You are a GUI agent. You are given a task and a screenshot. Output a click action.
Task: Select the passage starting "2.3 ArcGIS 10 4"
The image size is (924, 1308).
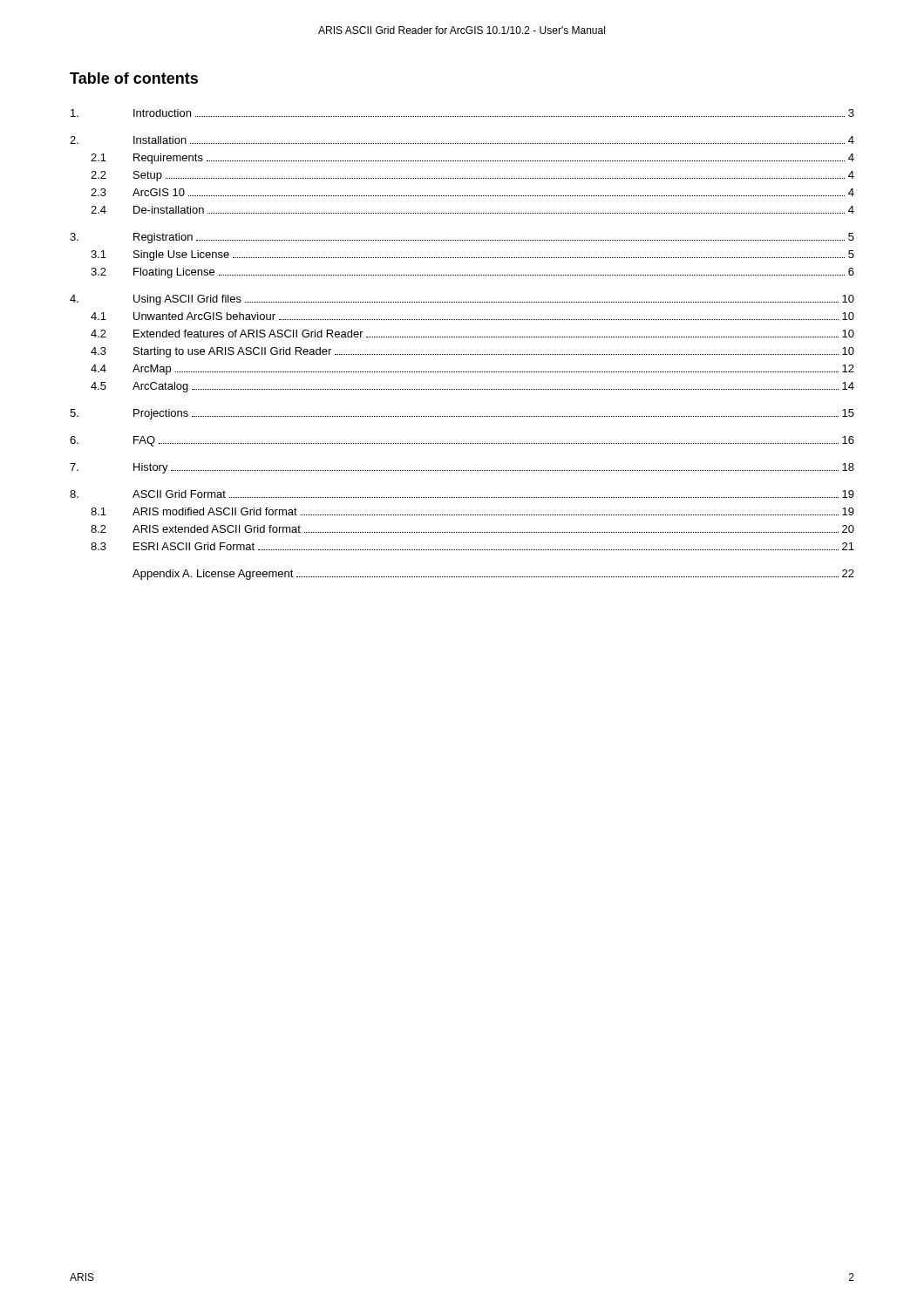(462, 192)
